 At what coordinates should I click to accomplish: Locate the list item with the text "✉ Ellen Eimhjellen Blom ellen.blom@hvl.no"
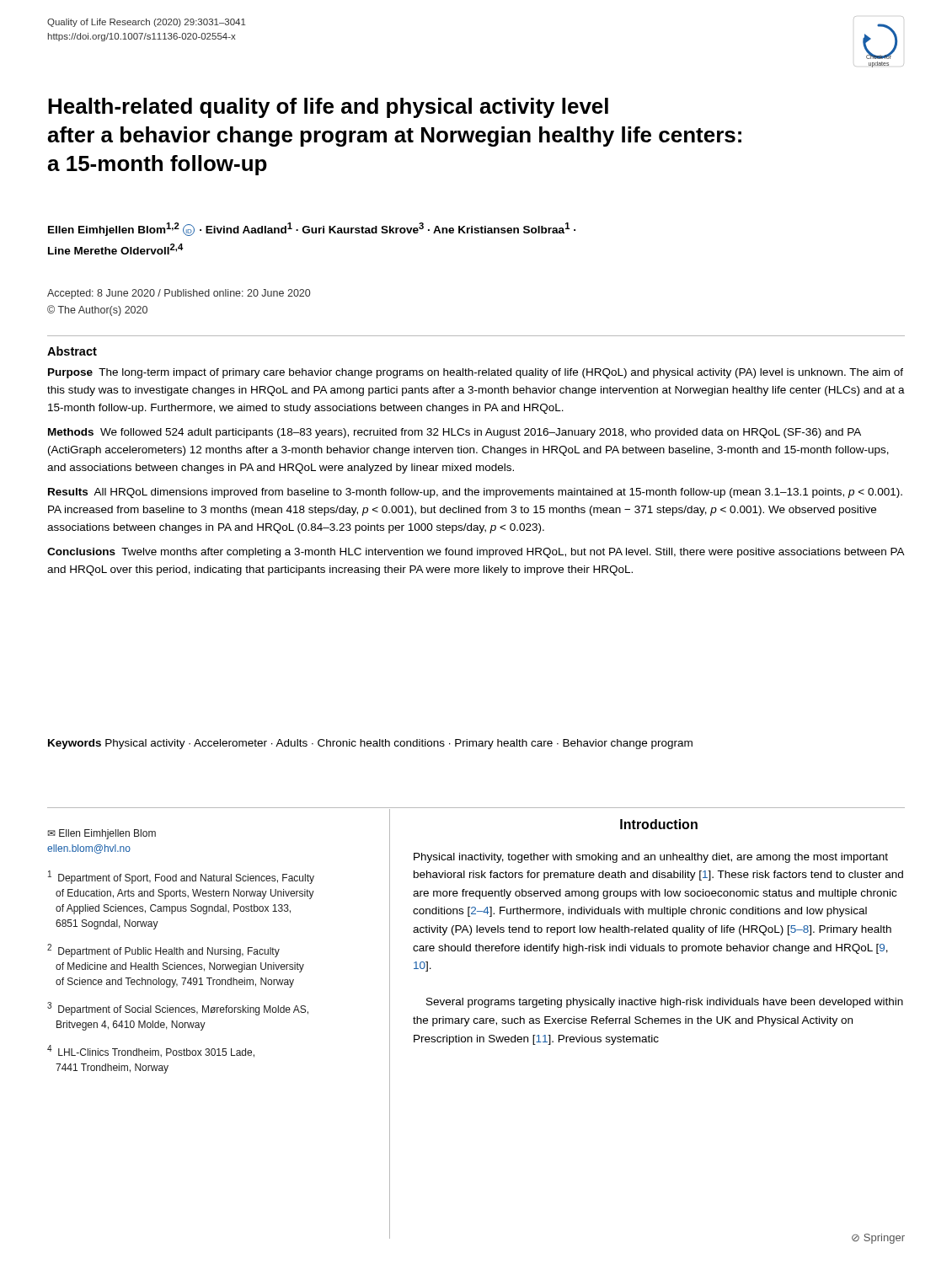point(102,841)
